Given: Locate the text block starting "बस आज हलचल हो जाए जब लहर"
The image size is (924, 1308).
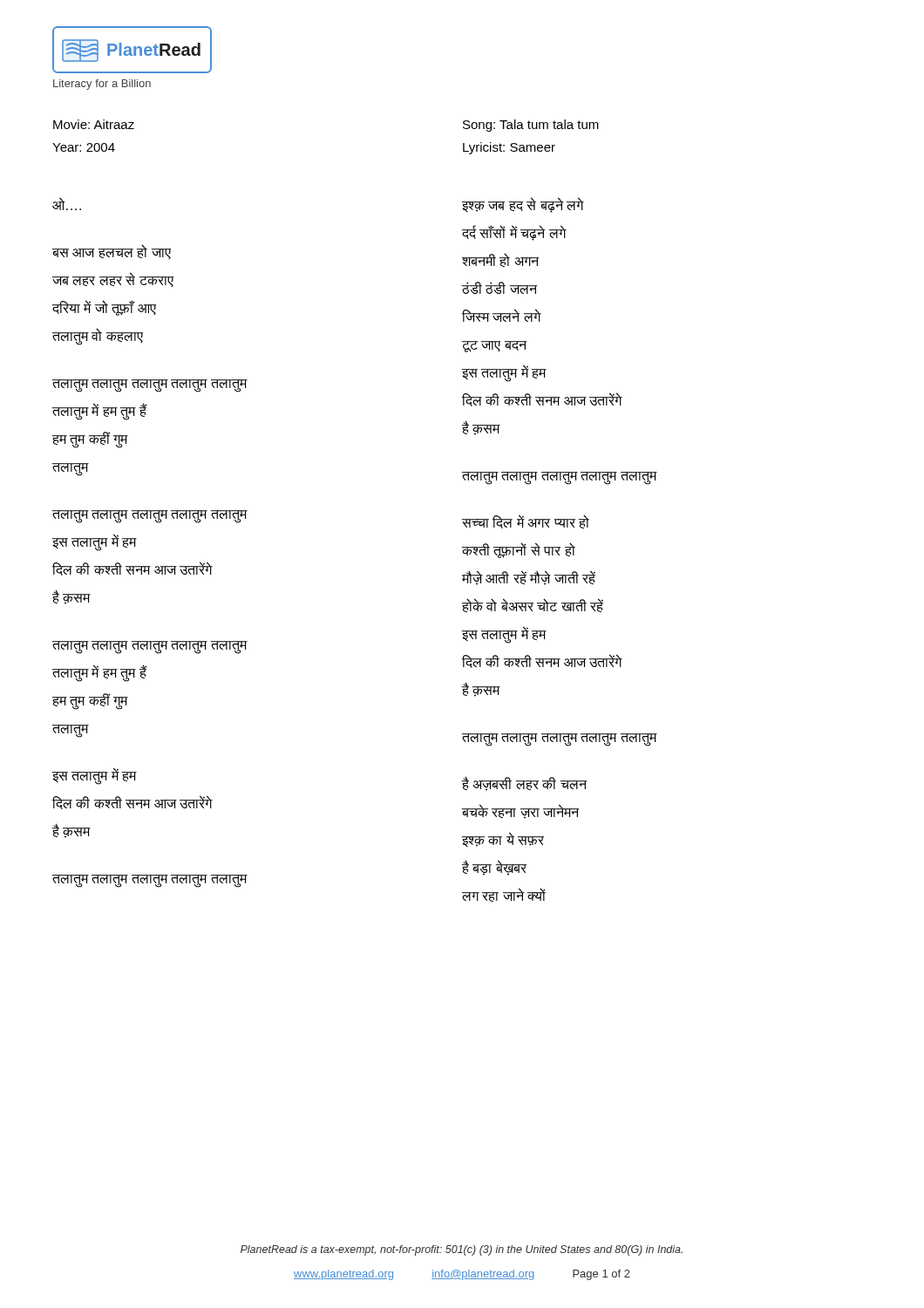Looking at the screenshot, I should pyautogui.click(x=113, y=294).
